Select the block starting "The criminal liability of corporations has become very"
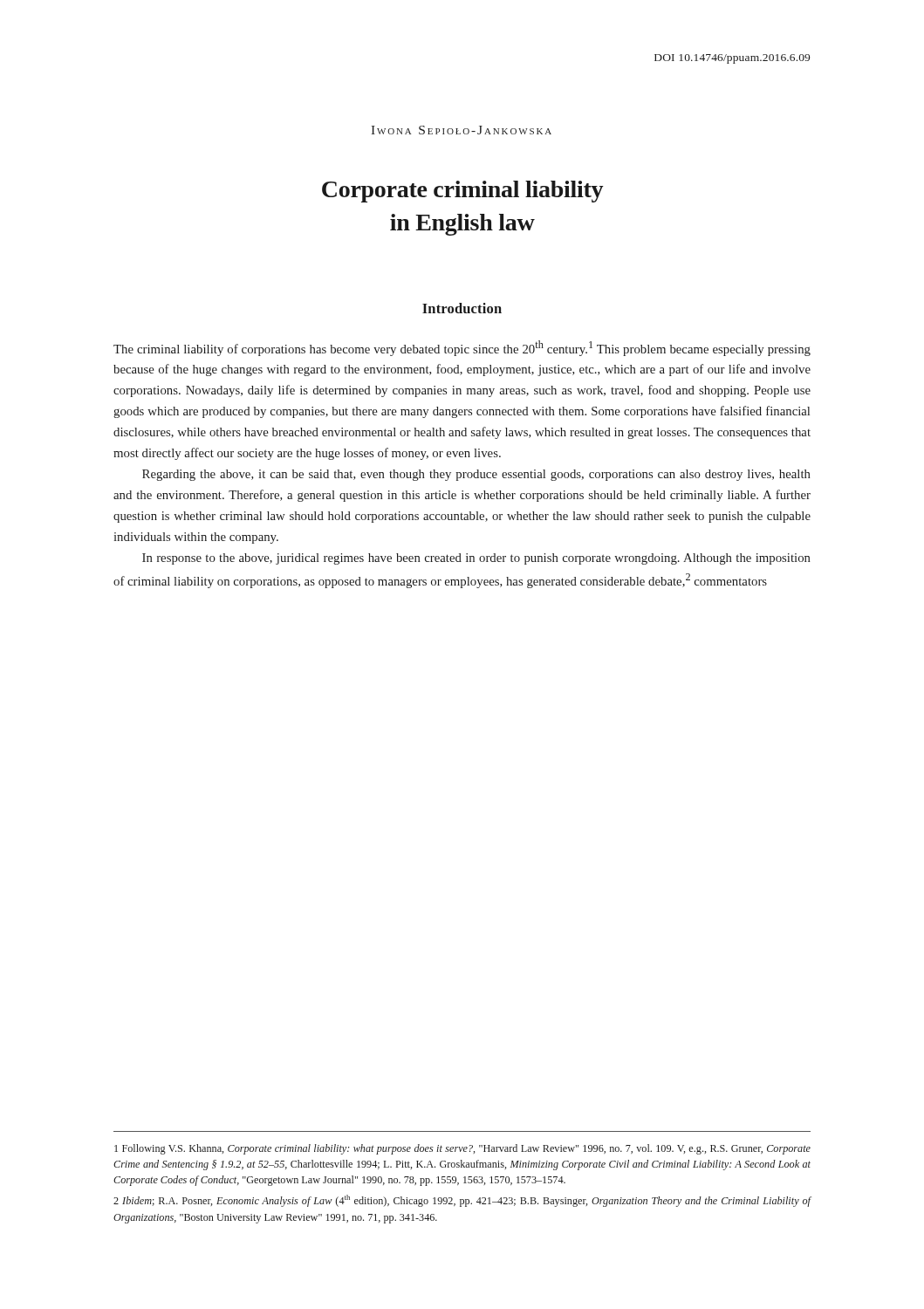The width and height of the screenshot is (924, 1309). pos(462,399)
